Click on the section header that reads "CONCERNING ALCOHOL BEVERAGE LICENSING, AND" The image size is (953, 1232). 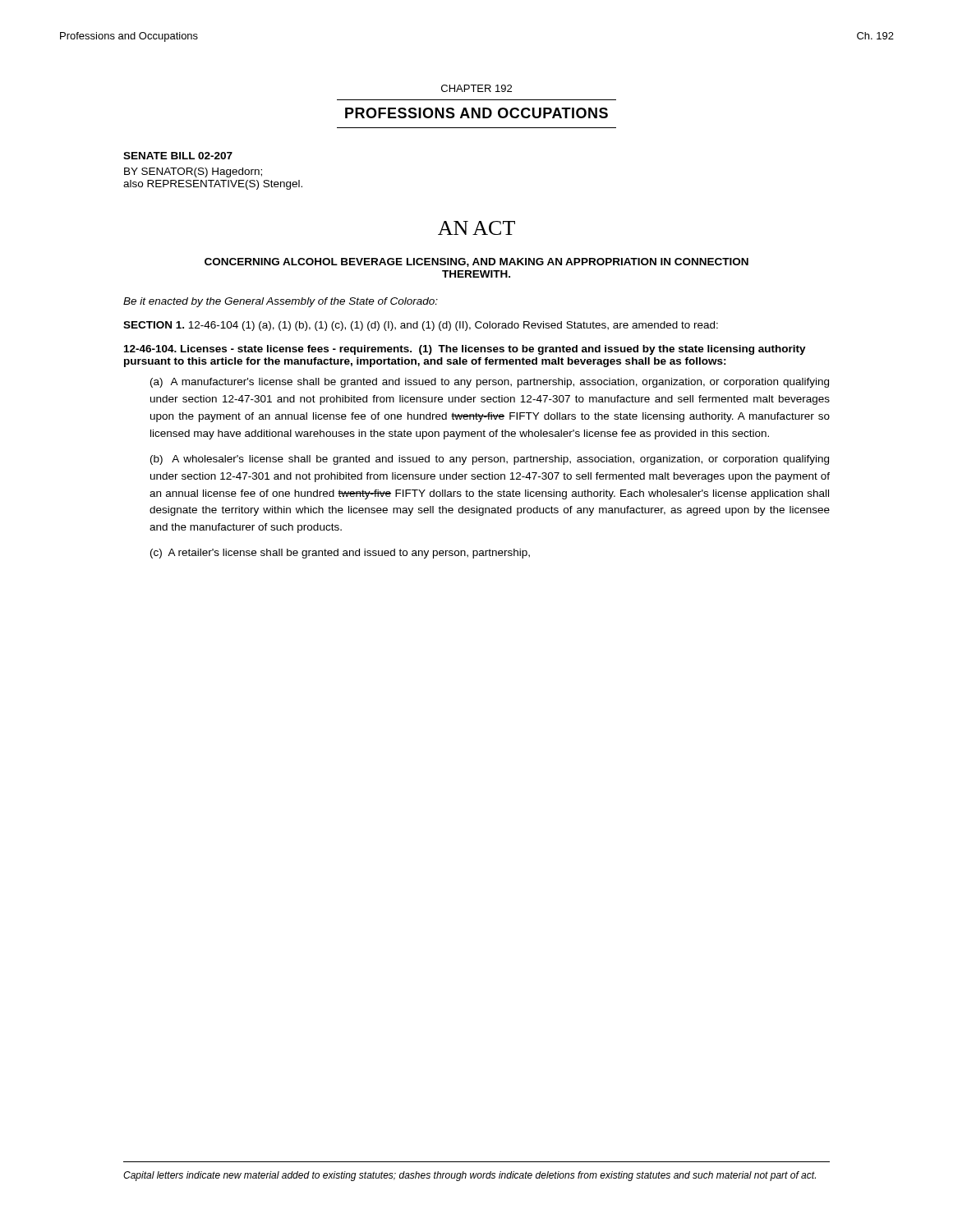click(x=476, y=268)
